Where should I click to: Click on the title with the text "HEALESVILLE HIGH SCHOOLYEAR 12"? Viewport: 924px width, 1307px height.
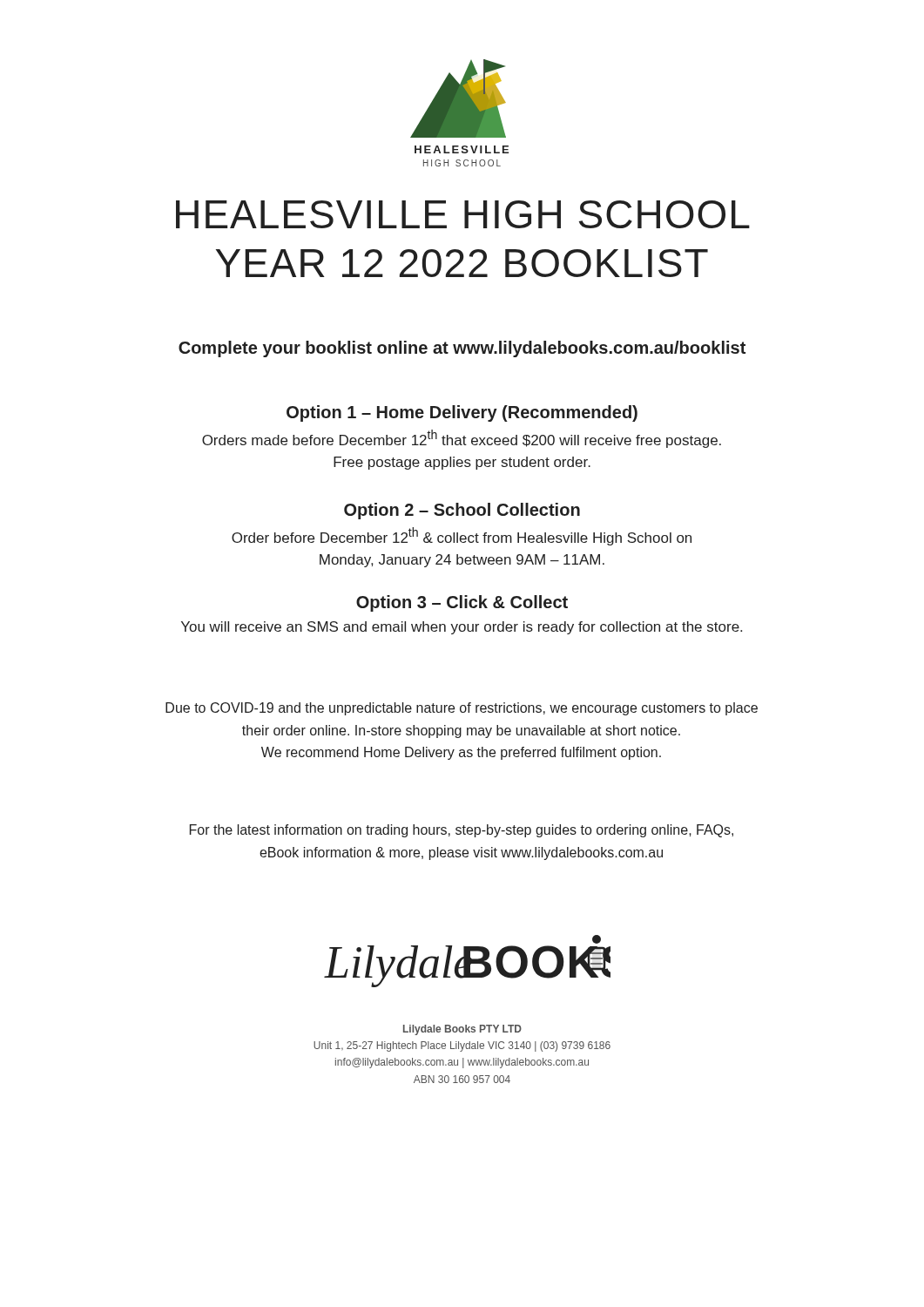[x=462, y=239]
